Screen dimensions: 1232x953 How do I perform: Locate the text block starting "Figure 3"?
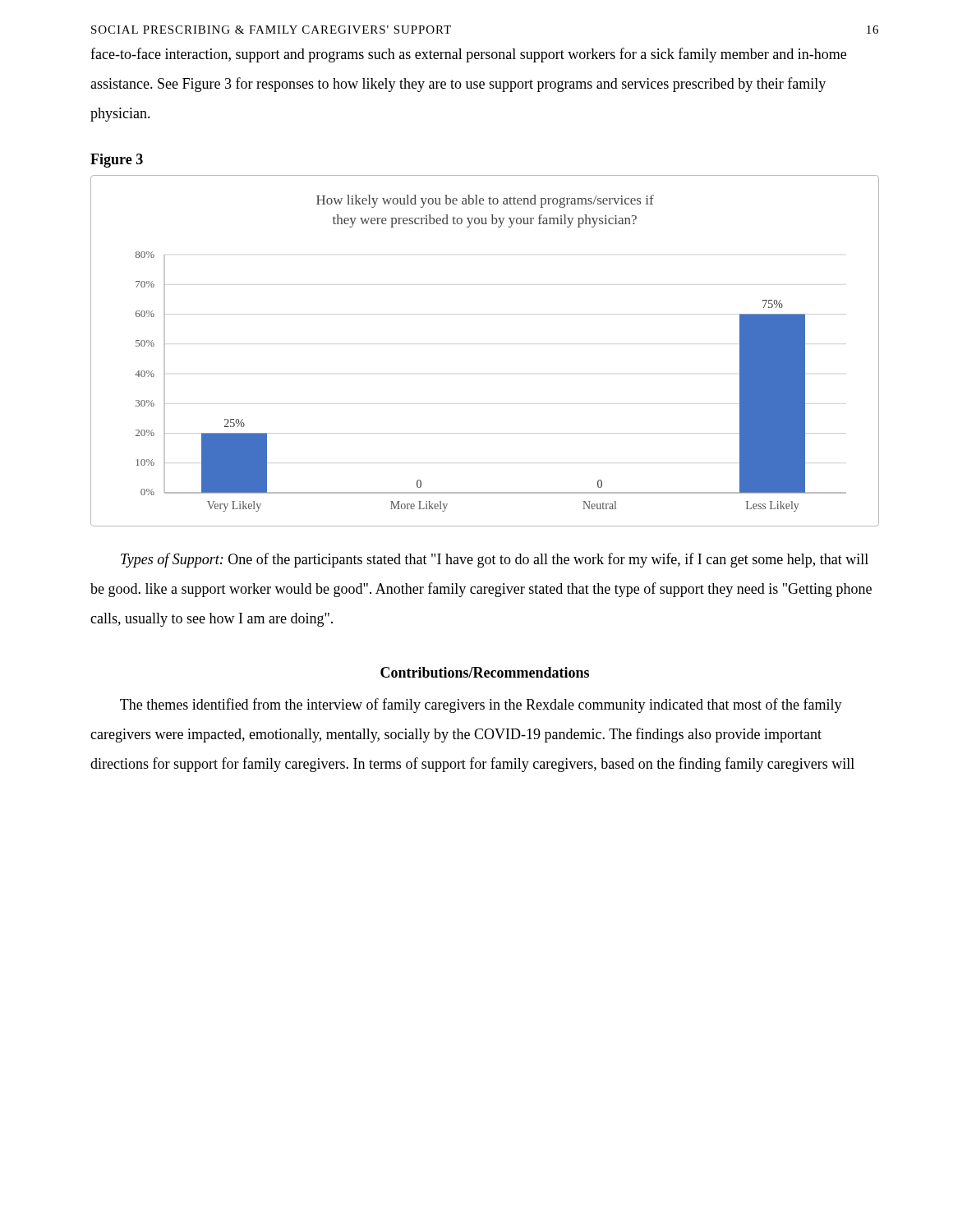tap(117, 159)
